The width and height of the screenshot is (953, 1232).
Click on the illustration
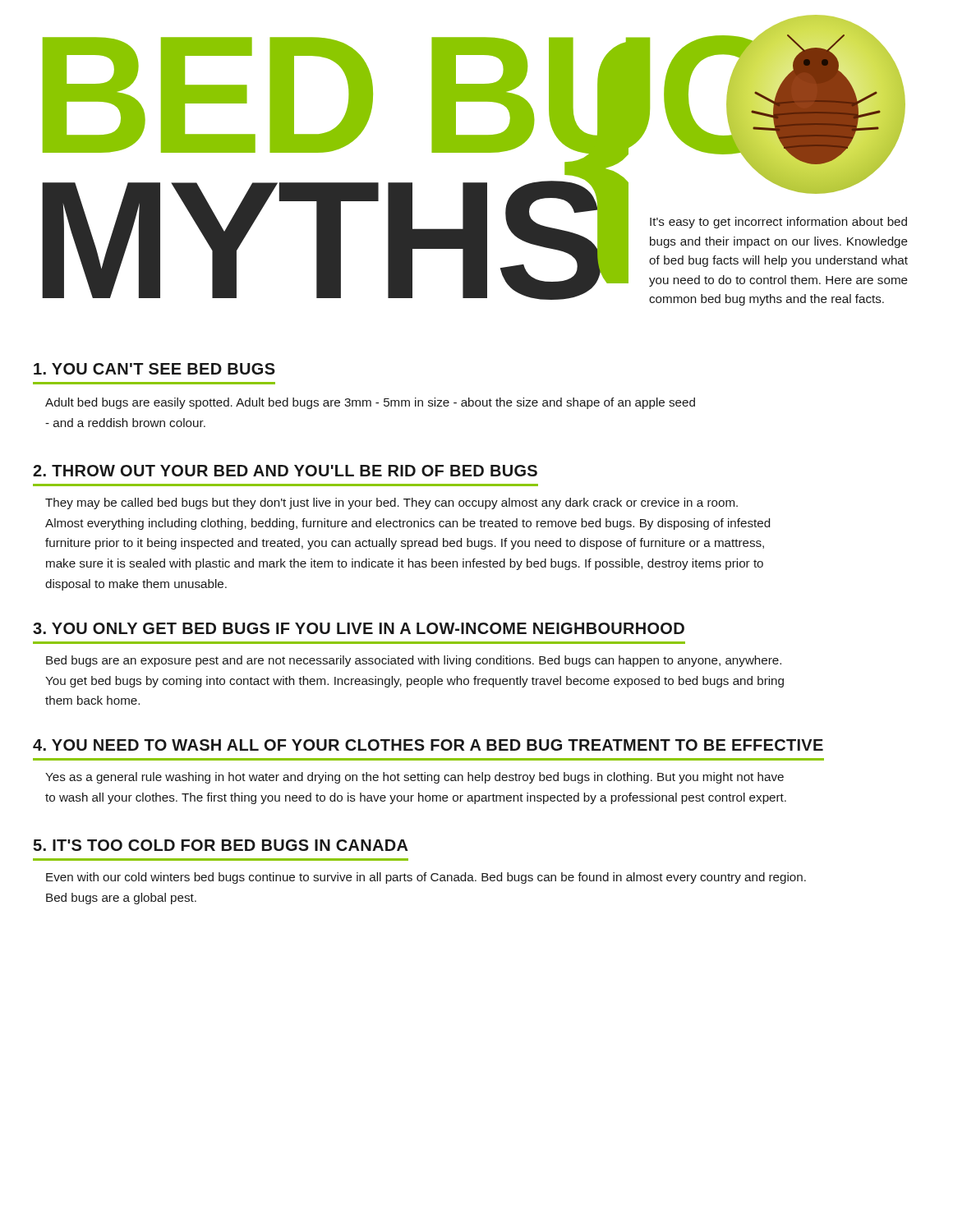476,177
